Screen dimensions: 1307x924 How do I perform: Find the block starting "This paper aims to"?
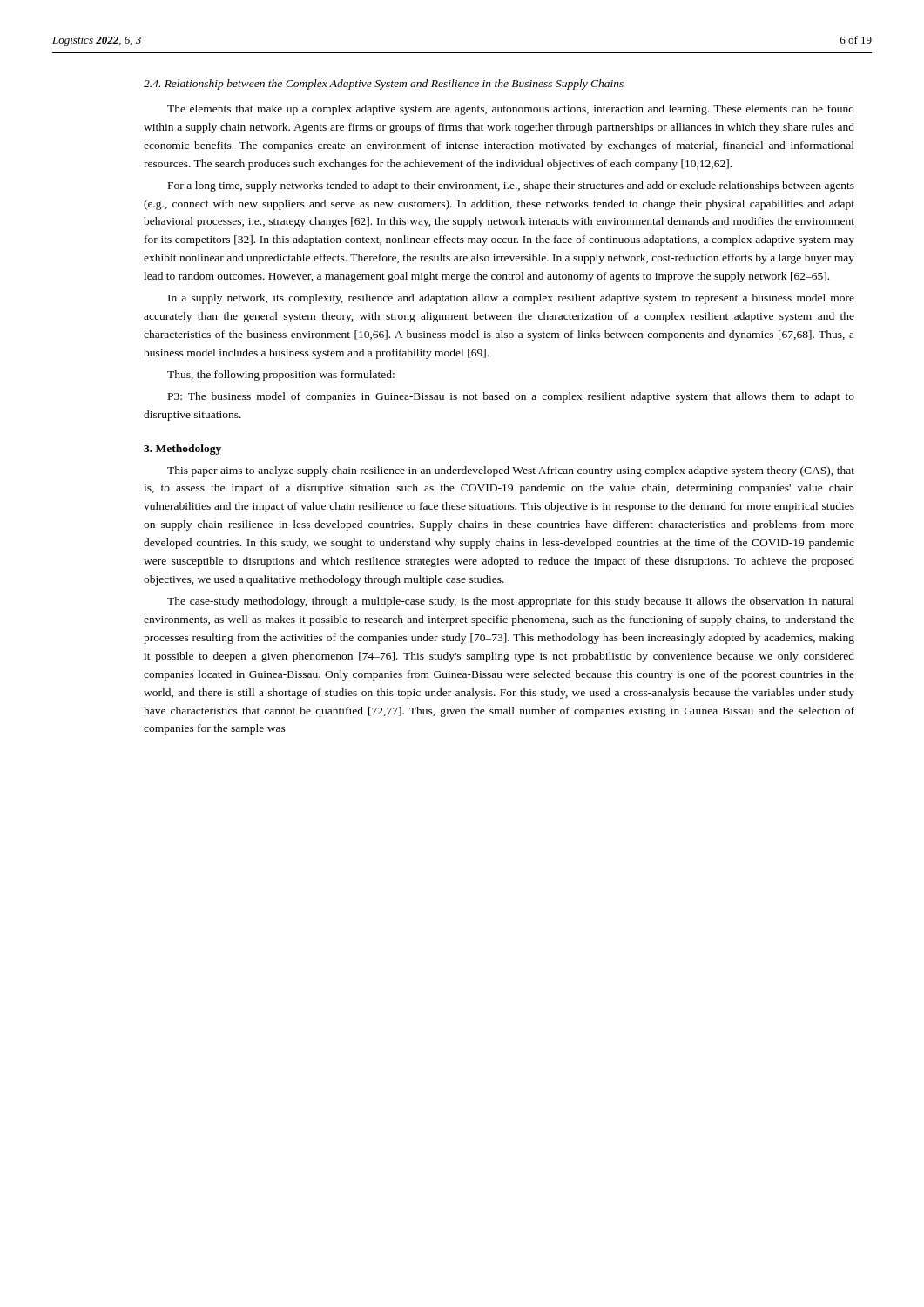[499, 524]
